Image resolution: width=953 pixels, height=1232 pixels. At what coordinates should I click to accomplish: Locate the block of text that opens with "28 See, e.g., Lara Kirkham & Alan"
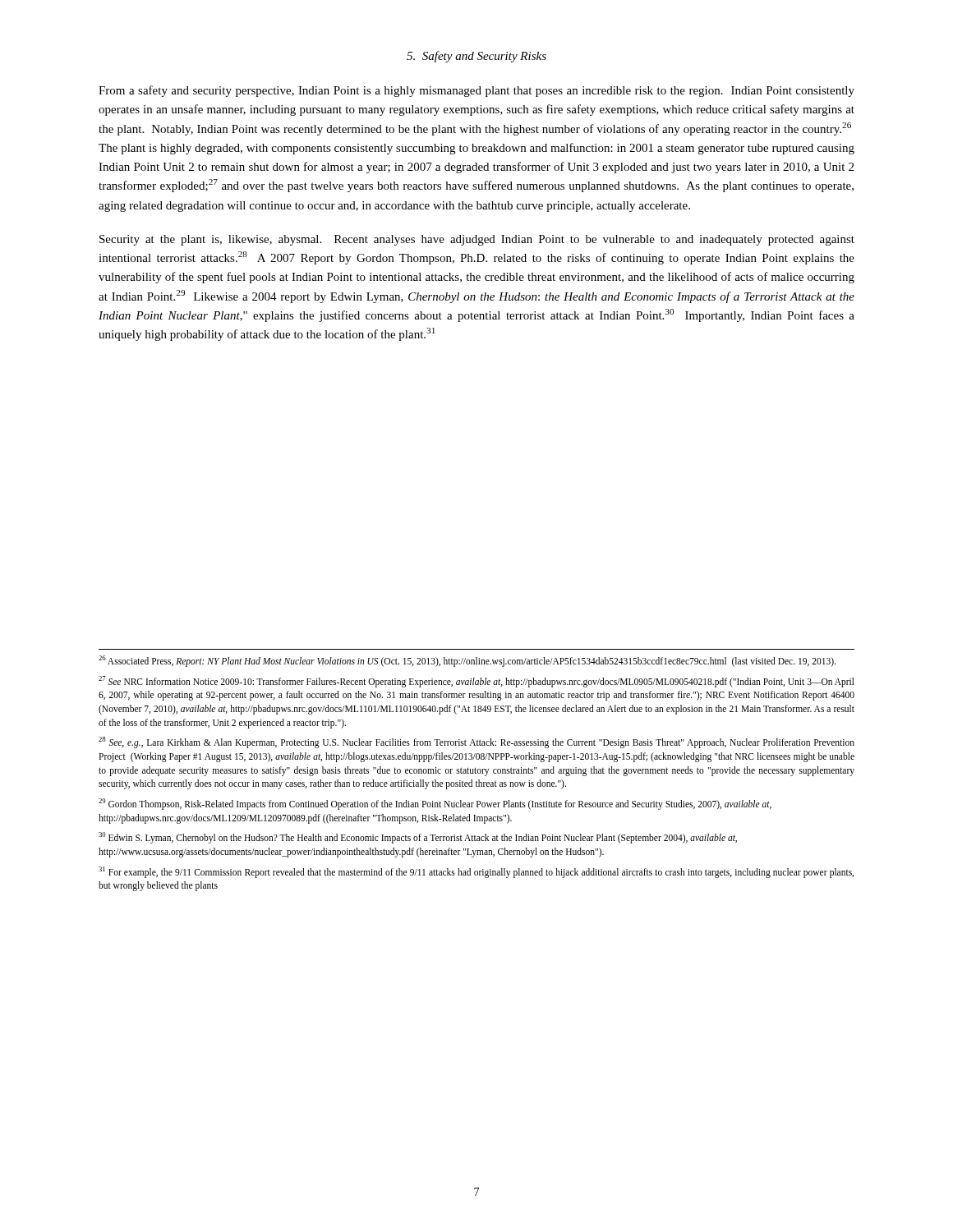pos(476,762)
